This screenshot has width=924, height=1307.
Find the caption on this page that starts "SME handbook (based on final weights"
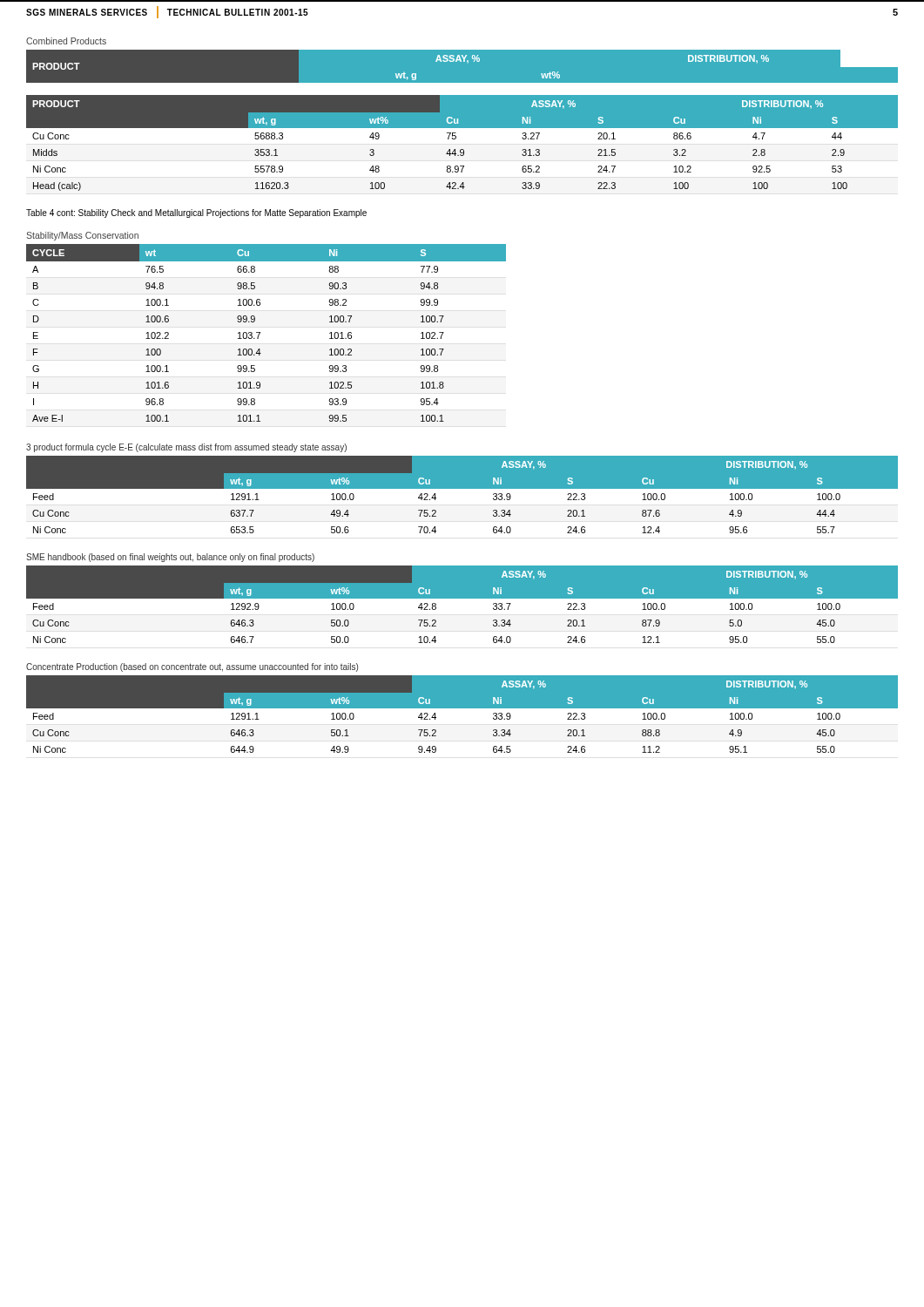[170, 557]
